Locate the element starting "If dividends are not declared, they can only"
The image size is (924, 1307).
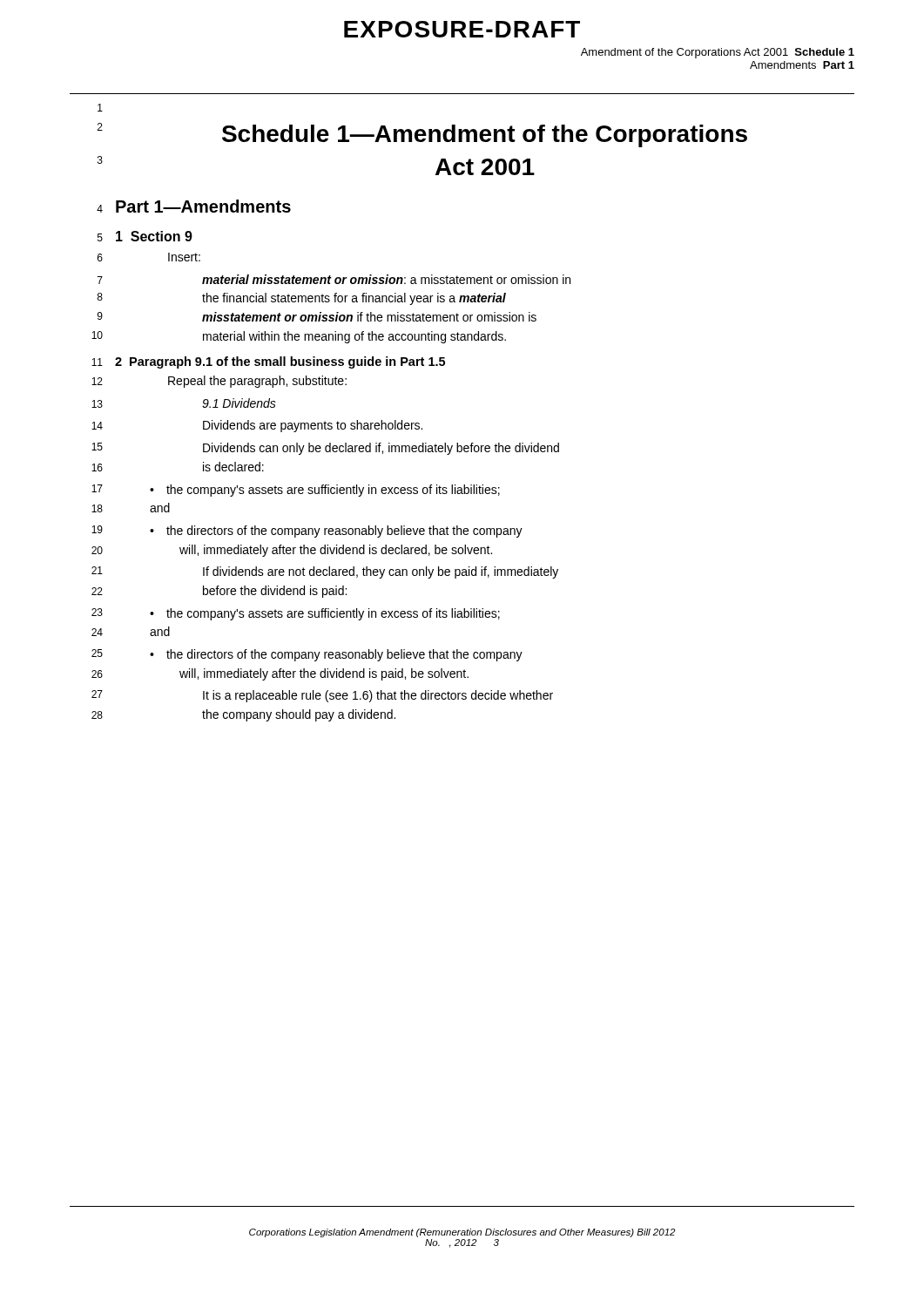point(380,572)
